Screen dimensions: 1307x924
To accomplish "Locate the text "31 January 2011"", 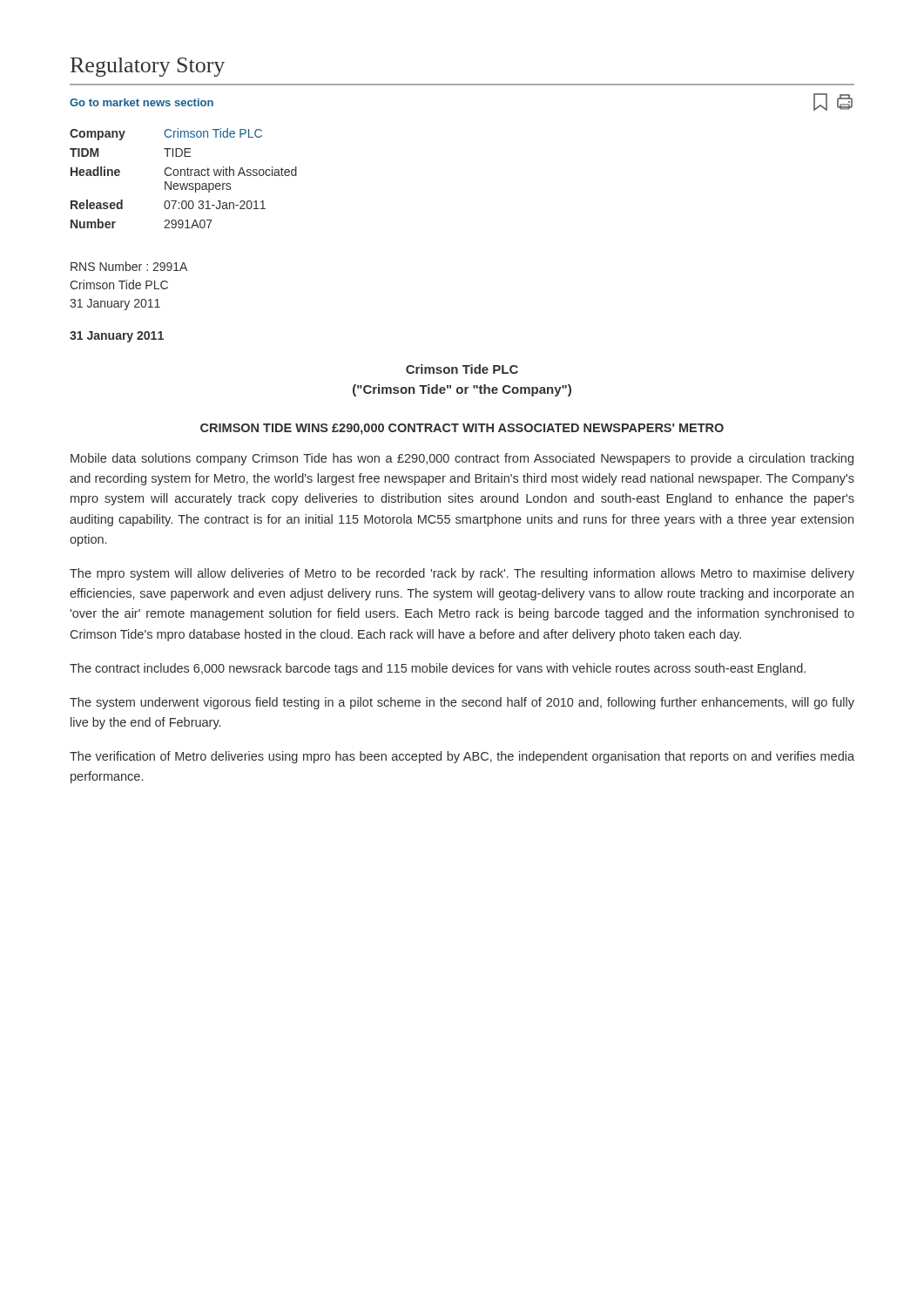I will (x=117, y=335).
